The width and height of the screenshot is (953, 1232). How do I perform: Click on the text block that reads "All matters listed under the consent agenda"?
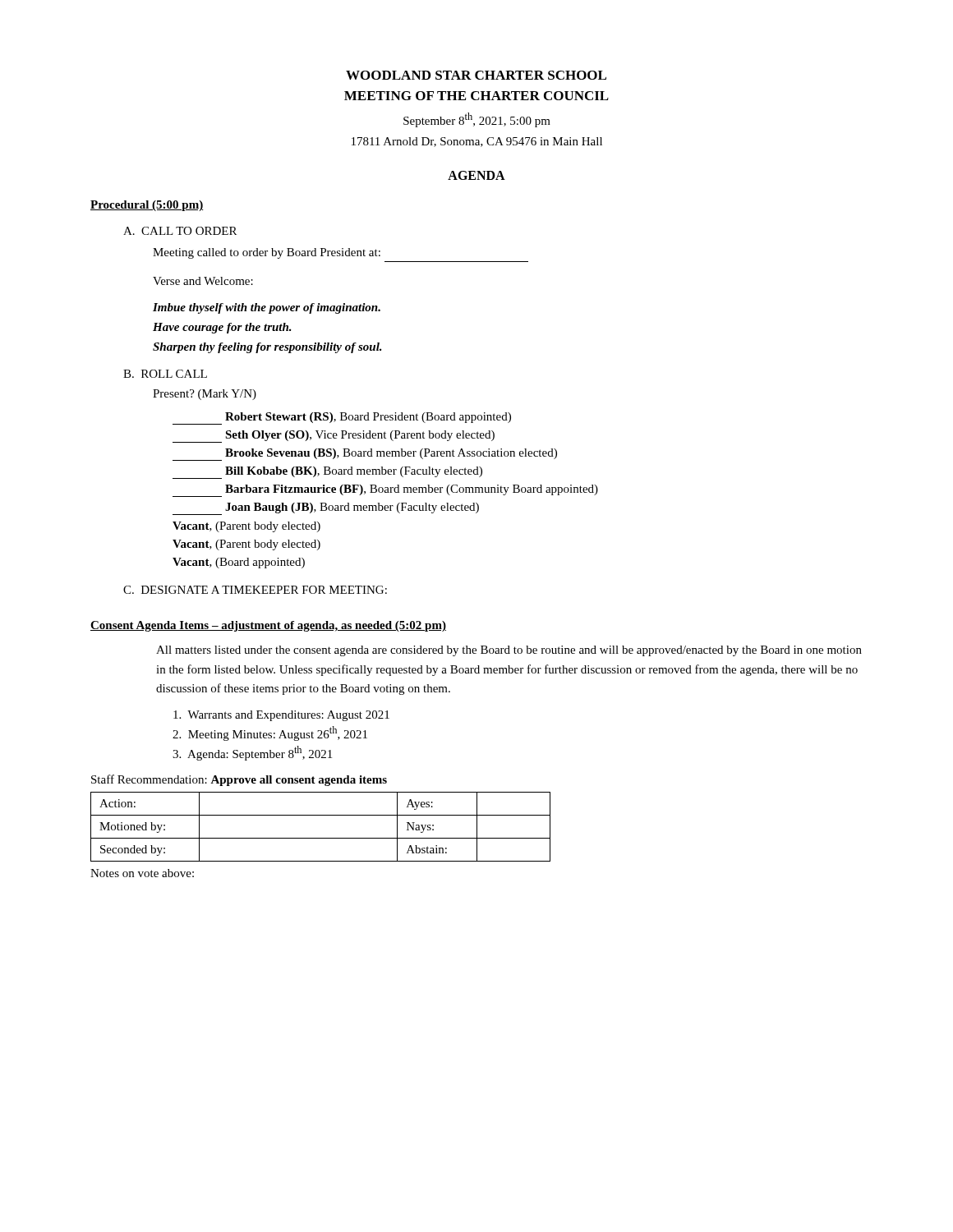(x=509, y=669)
